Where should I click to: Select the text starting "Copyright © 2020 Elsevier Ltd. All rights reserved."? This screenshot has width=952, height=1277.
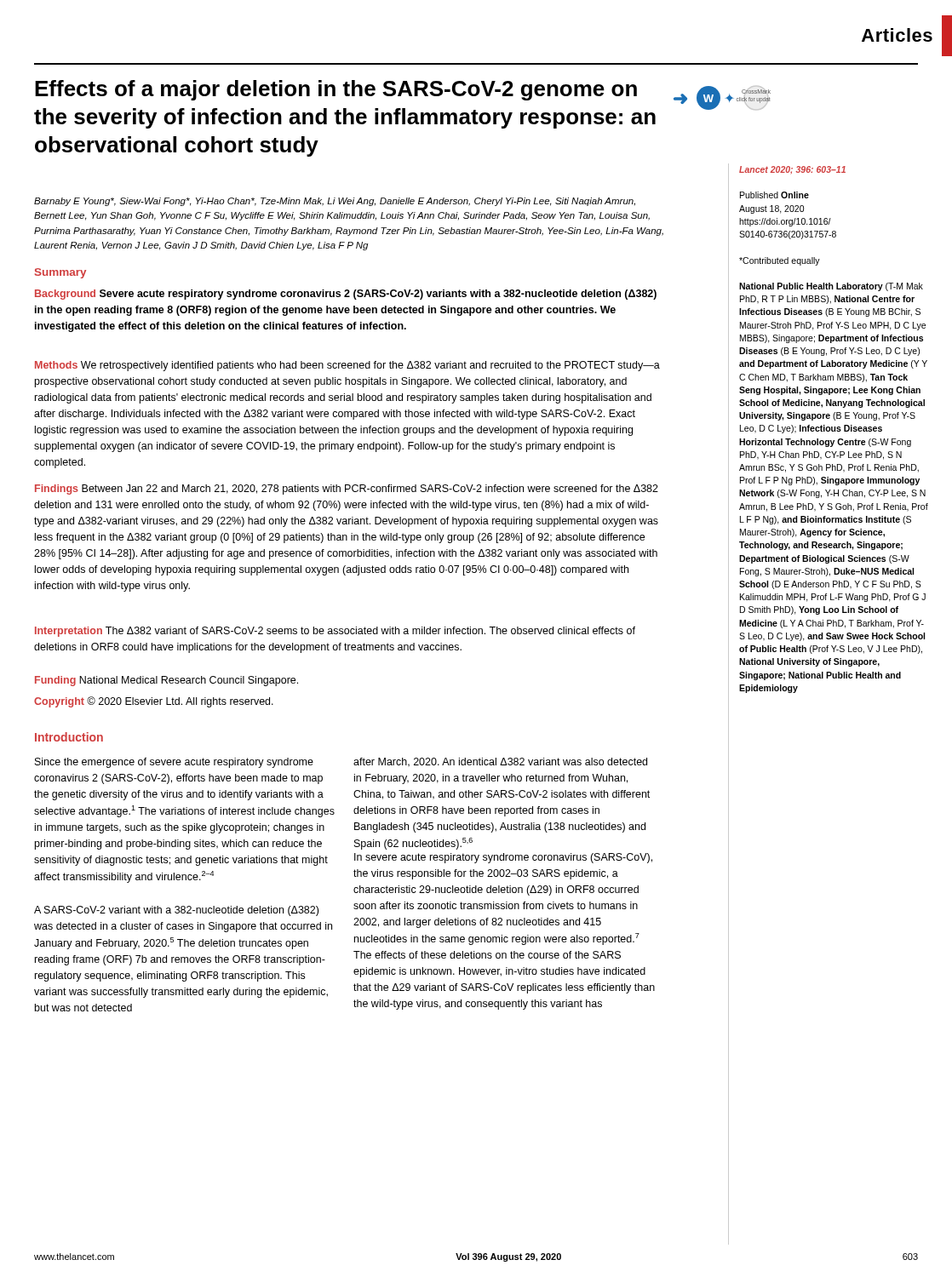[154, 702]
